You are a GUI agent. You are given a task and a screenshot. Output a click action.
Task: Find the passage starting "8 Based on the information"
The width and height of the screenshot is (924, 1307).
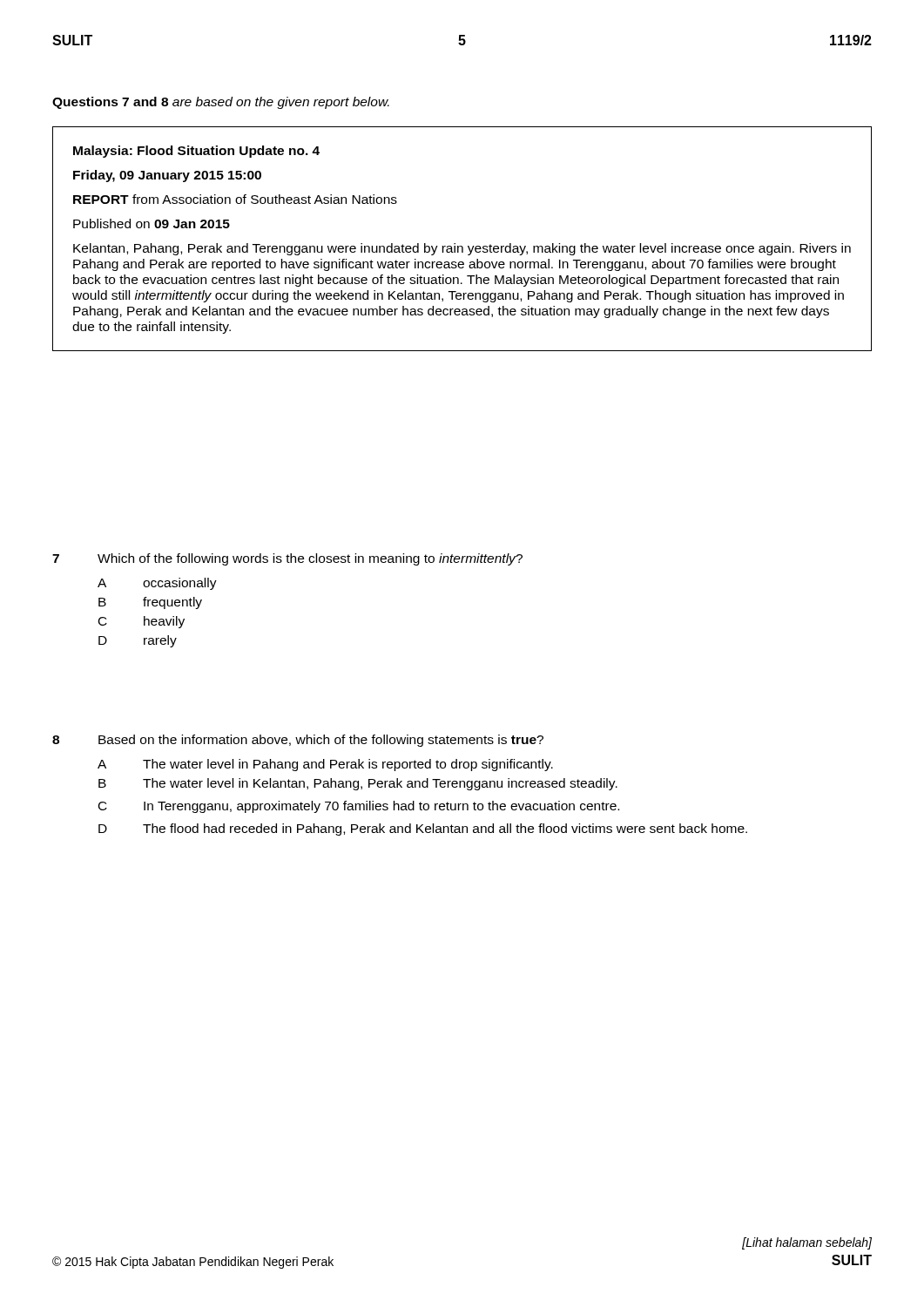click(462, 784)
